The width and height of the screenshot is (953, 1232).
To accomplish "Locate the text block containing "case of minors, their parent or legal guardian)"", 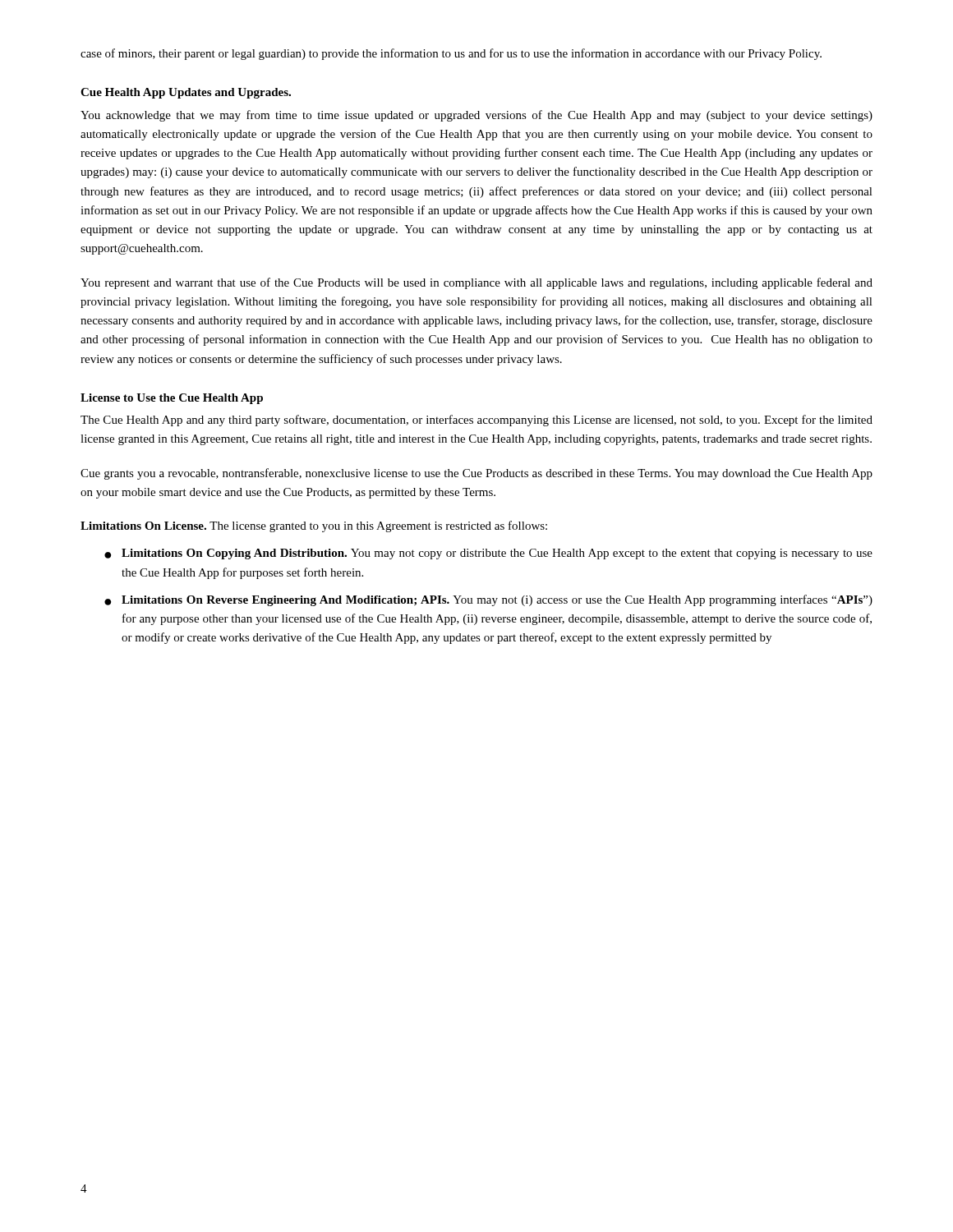I will click(x=451, y=53).
